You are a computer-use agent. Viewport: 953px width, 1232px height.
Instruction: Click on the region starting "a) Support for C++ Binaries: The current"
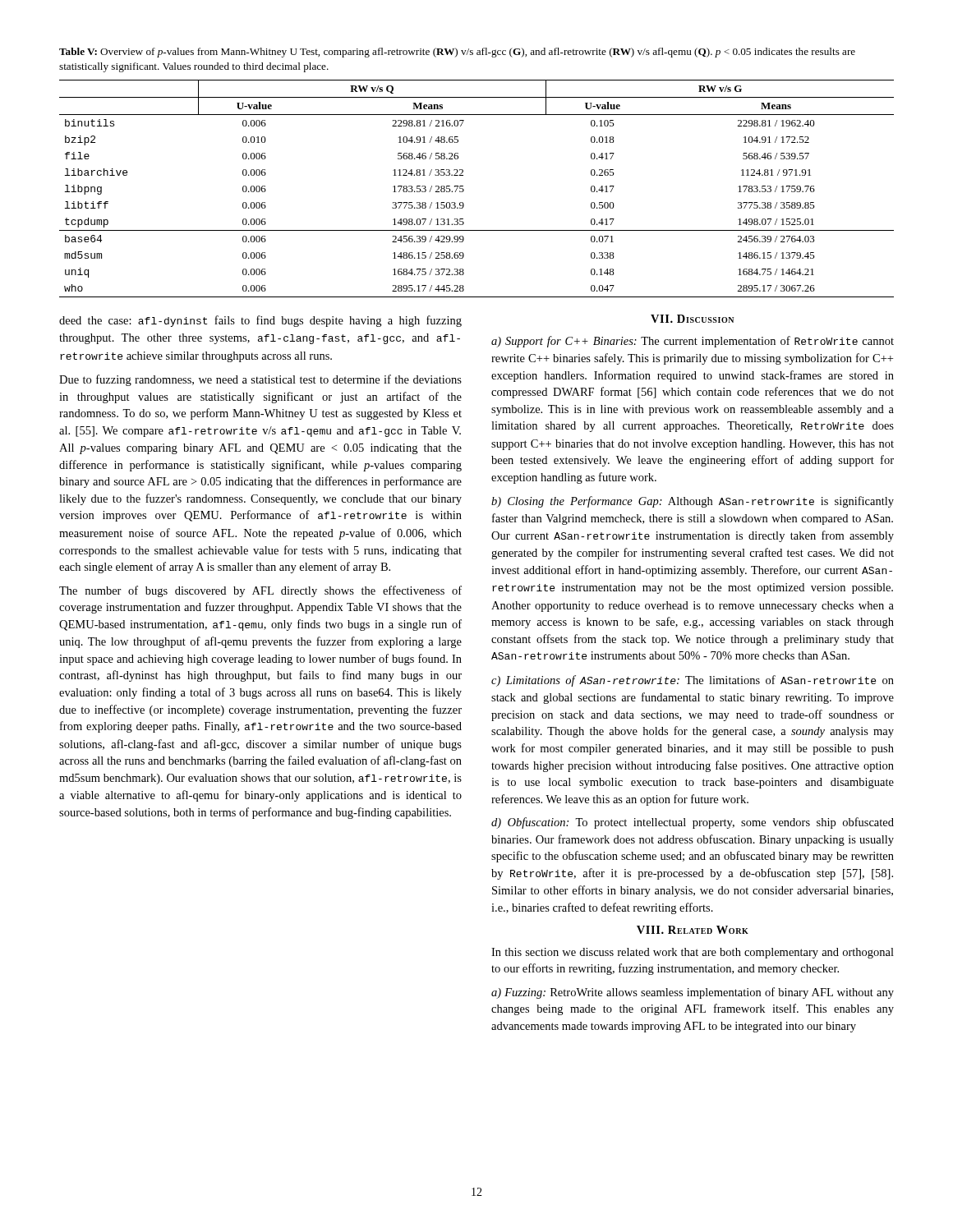[x=693, y=409]
